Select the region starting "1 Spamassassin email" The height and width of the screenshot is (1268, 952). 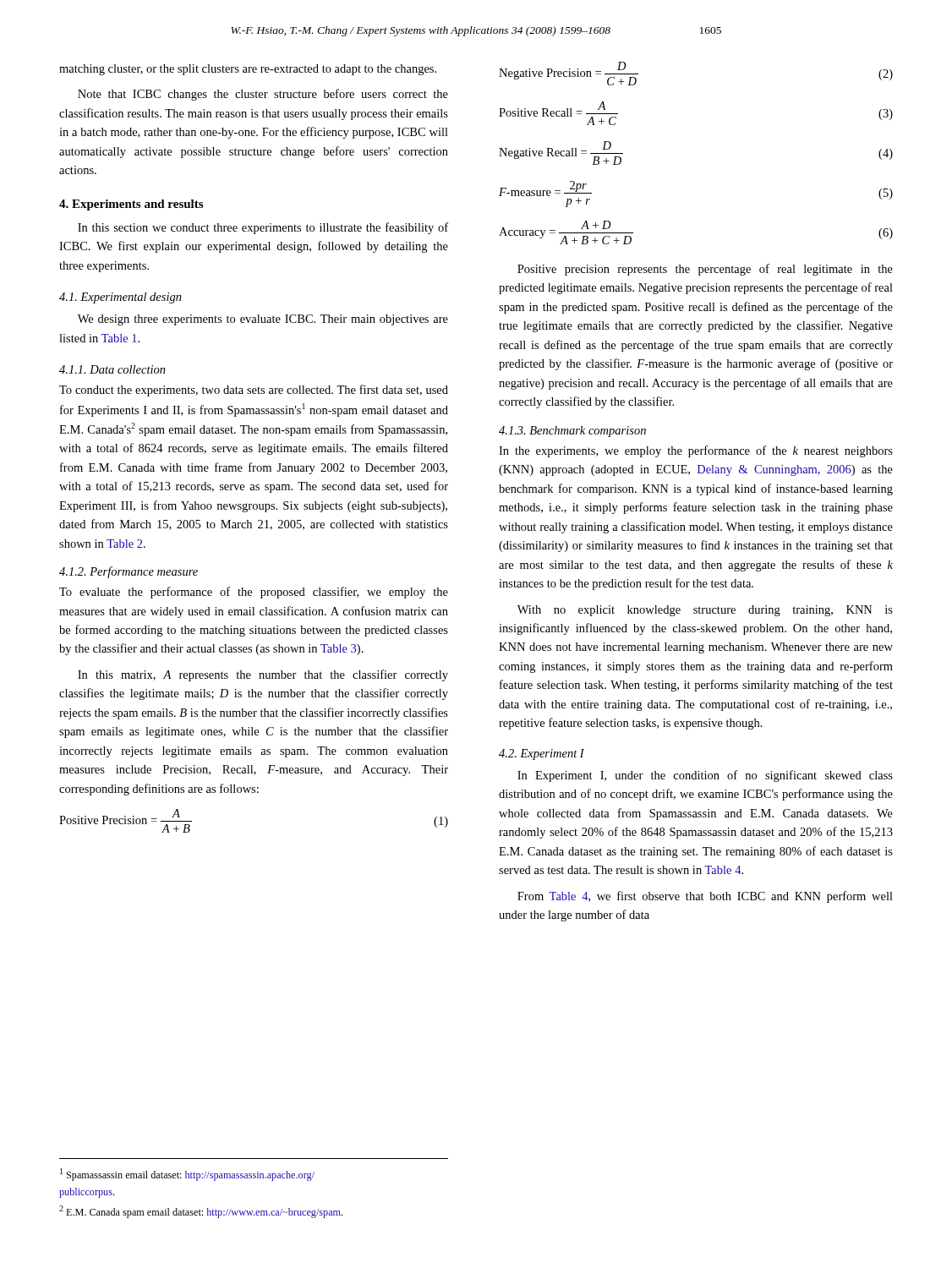187,1175
